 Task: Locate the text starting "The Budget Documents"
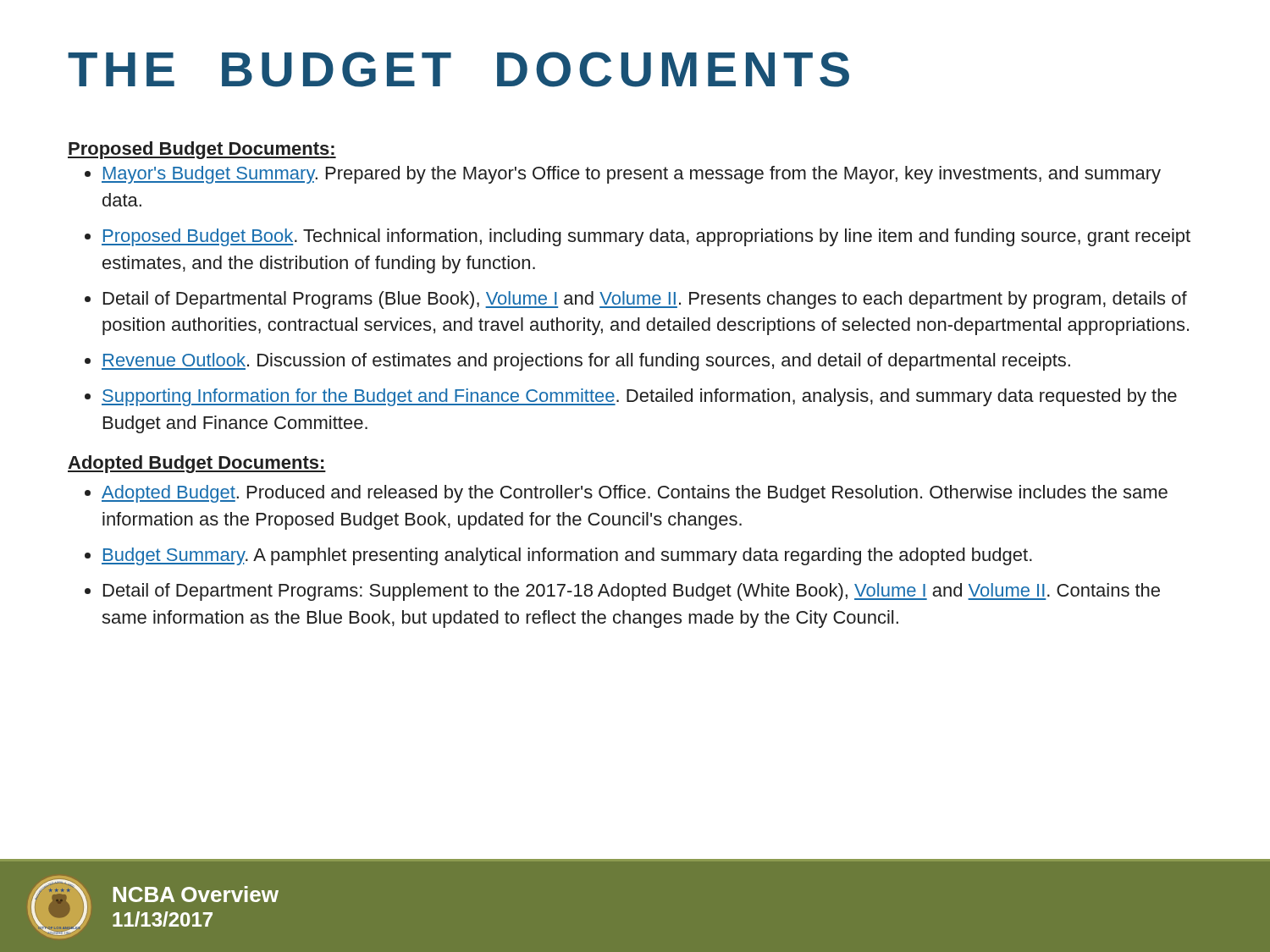[x=635, y=69]
